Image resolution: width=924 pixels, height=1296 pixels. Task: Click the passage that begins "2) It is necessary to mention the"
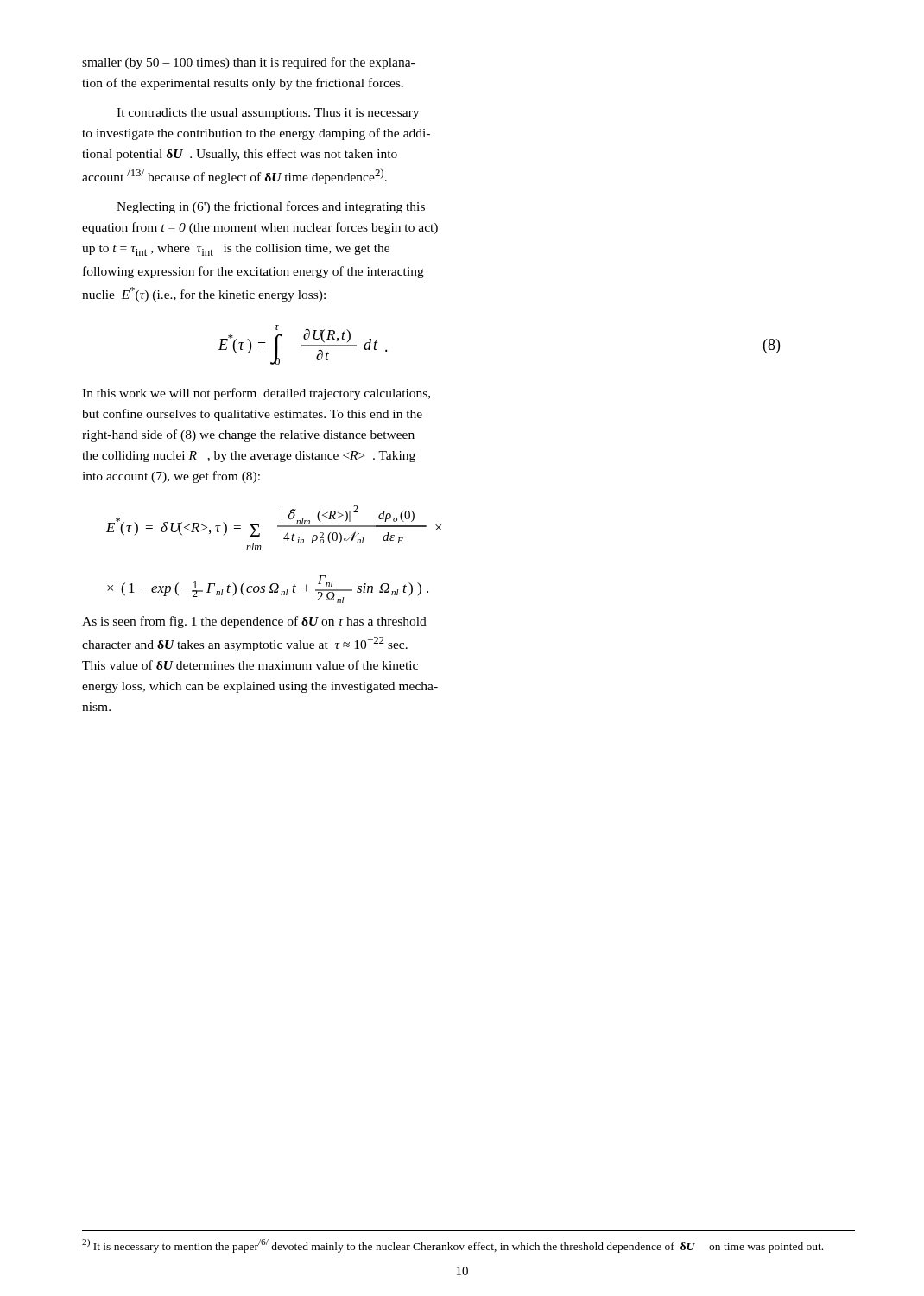click(x=453, y=1244)
